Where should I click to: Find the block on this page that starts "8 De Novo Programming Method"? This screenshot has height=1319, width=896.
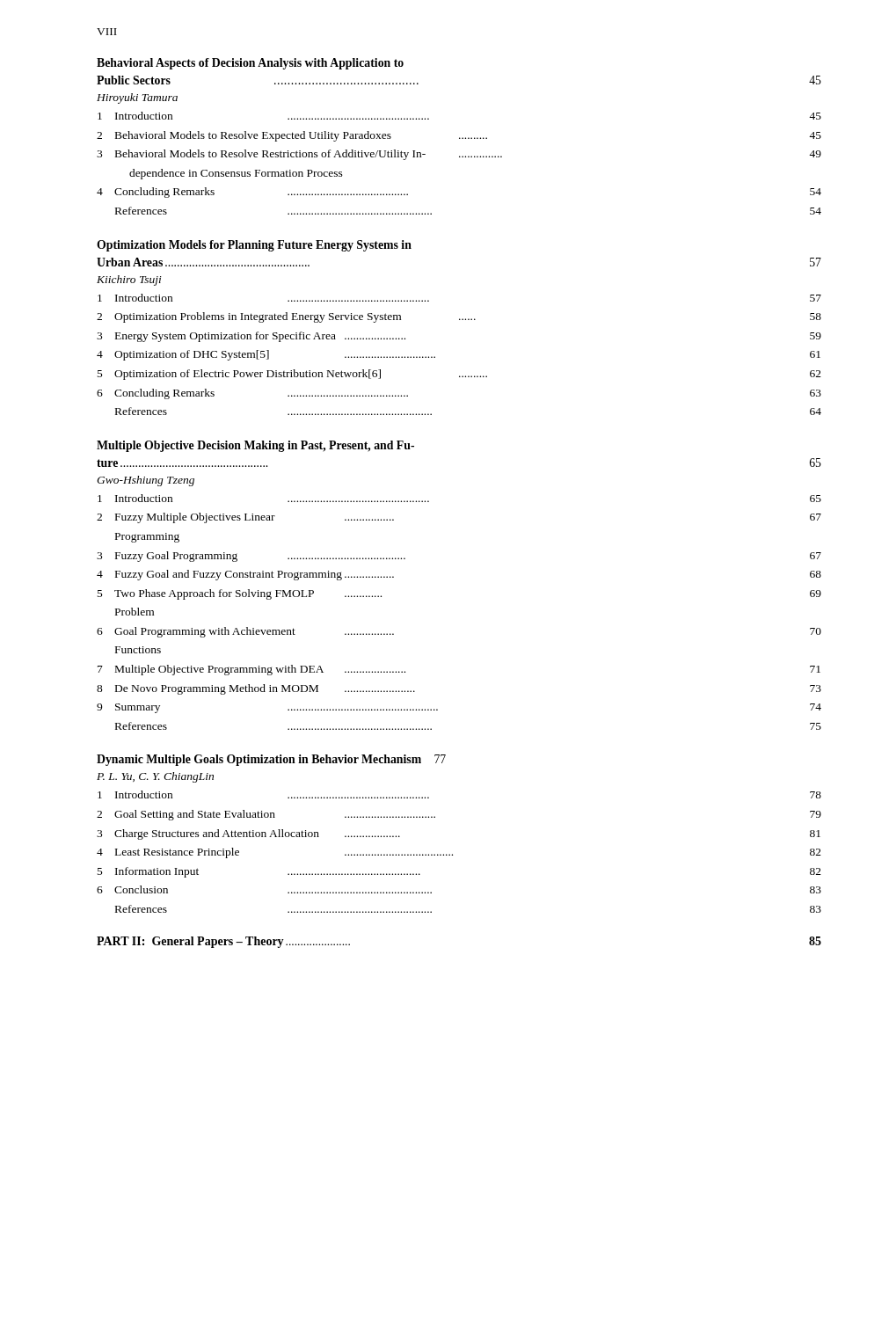tap(221, 689)
